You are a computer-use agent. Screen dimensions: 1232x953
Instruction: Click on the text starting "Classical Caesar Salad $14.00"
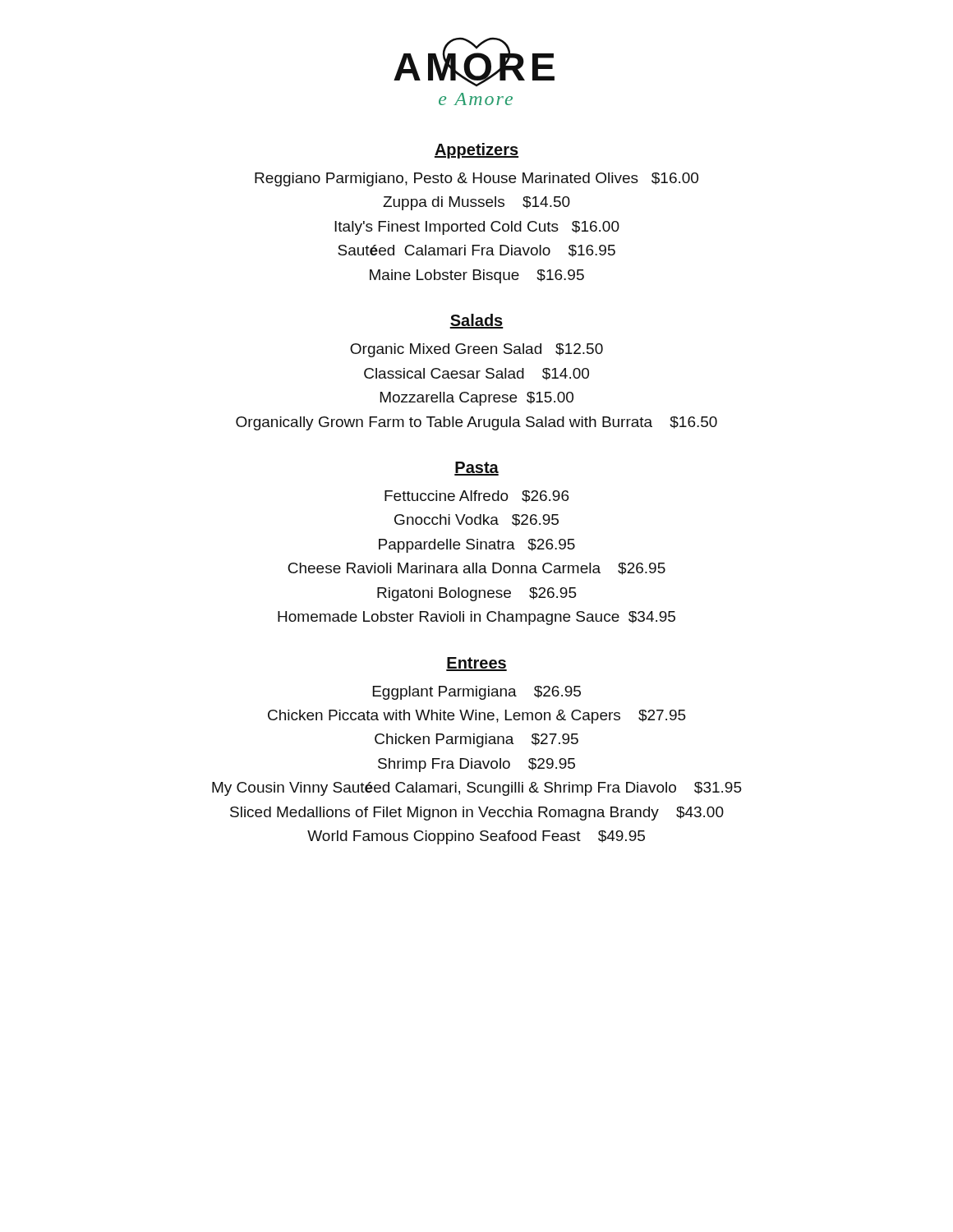(x=476, y=373)
